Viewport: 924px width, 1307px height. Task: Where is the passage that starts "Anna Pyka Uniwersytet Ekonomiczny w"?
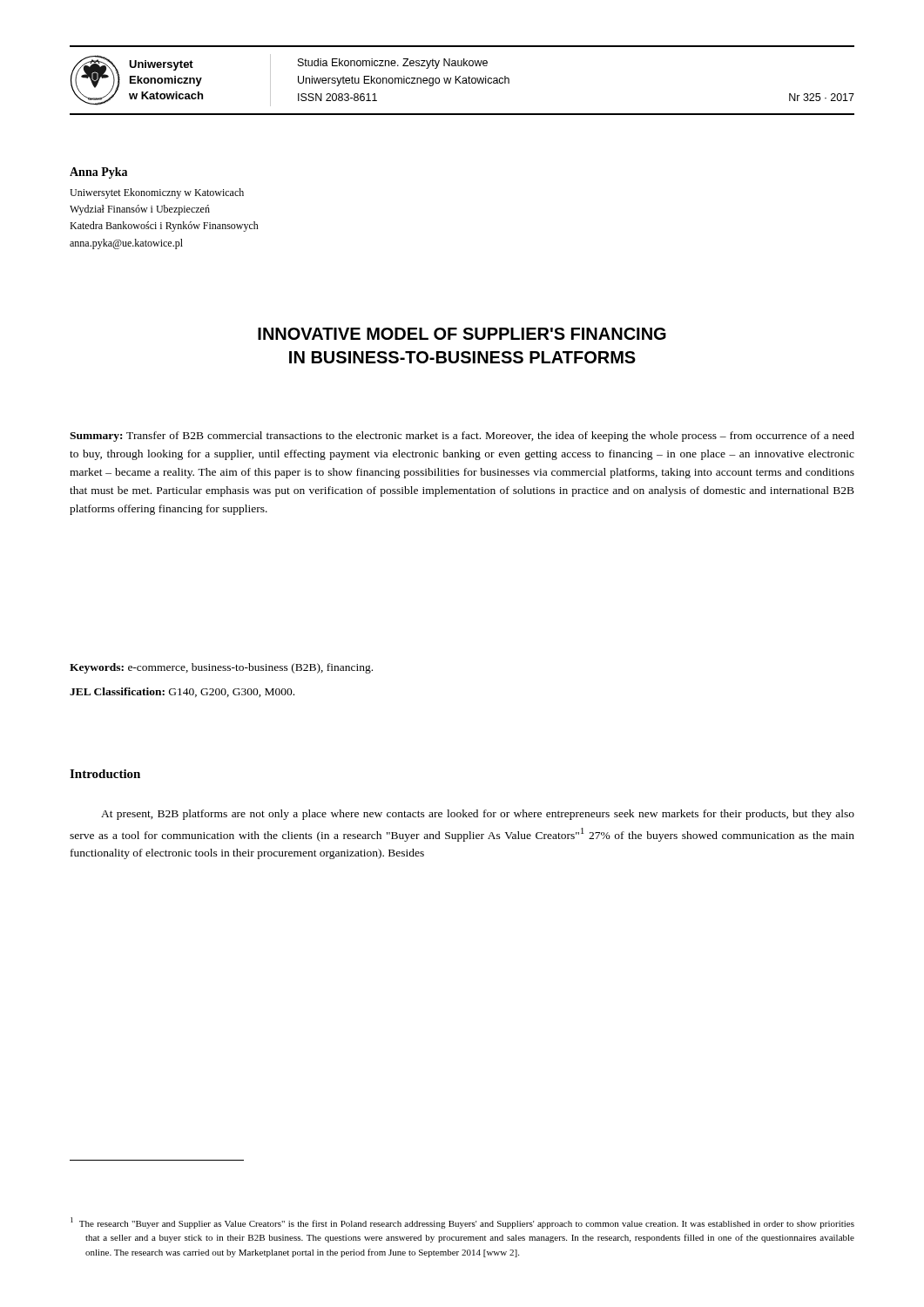coord(98,173)
